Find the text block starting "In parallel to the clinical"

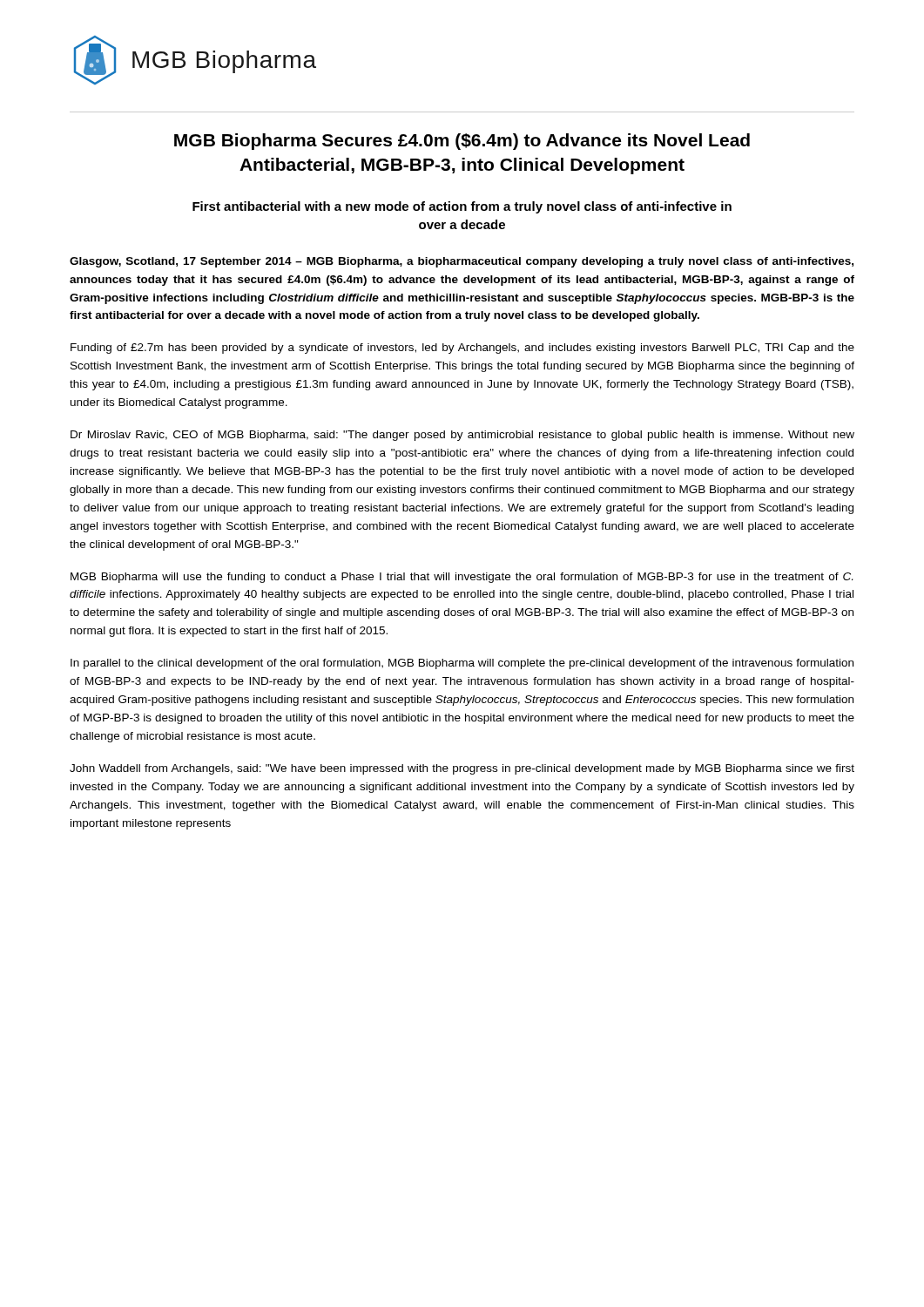coord(462,700)
